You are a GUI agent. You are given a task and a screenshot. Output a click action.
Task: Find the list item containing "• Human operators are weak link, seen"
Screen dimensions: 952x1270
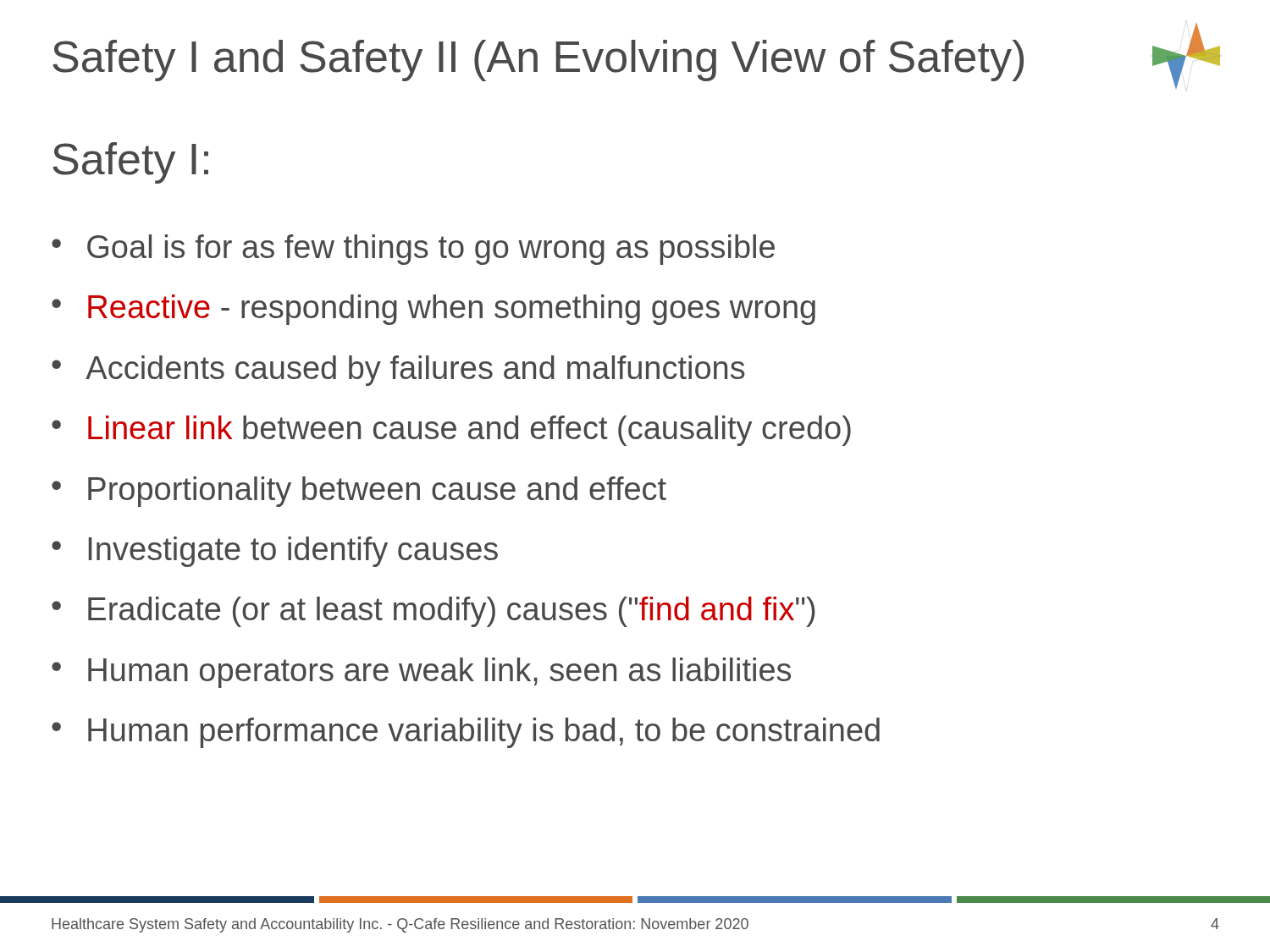(x=421, y=671)
